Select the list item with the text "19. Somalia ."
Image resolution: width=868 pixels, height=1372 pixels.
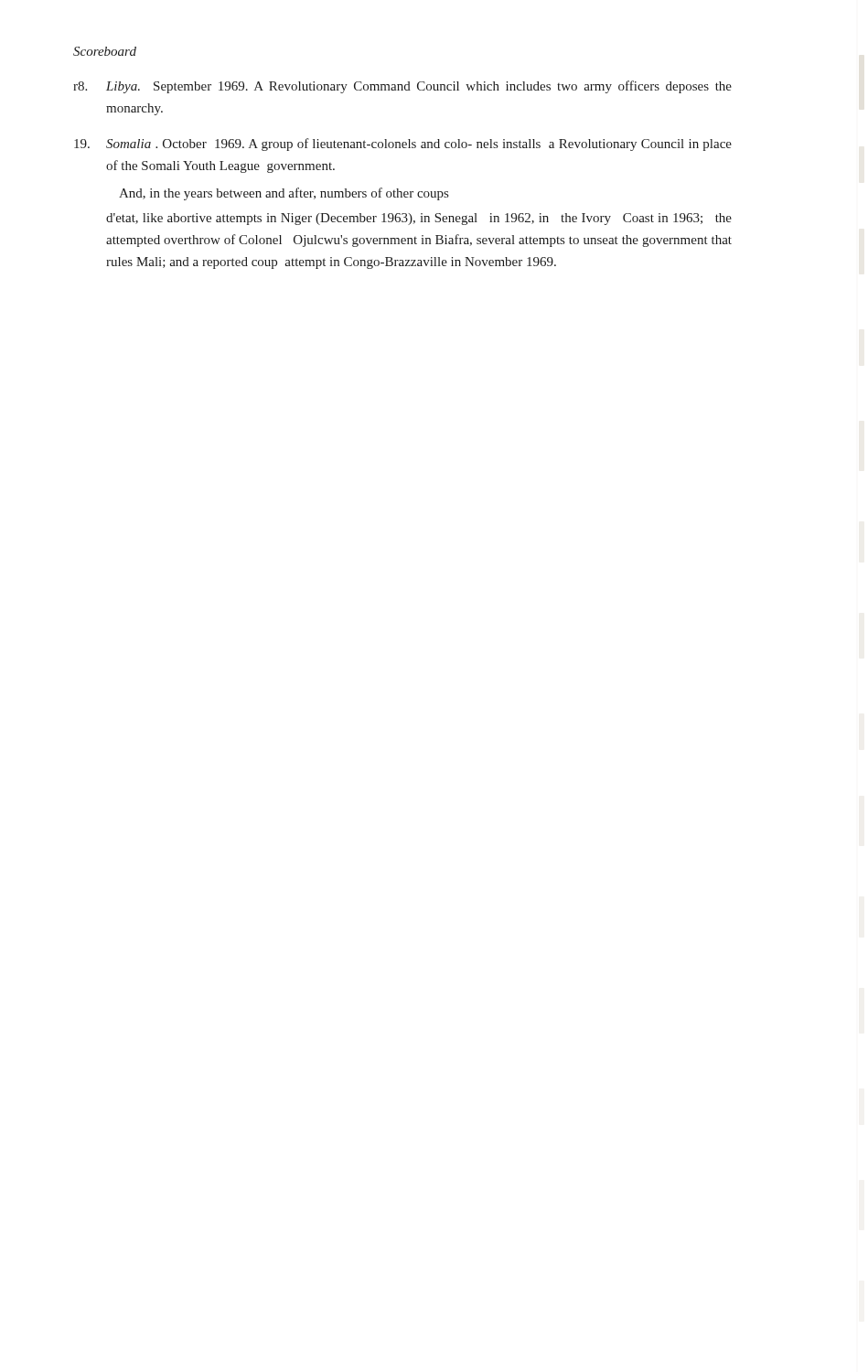tap(402, 156)
